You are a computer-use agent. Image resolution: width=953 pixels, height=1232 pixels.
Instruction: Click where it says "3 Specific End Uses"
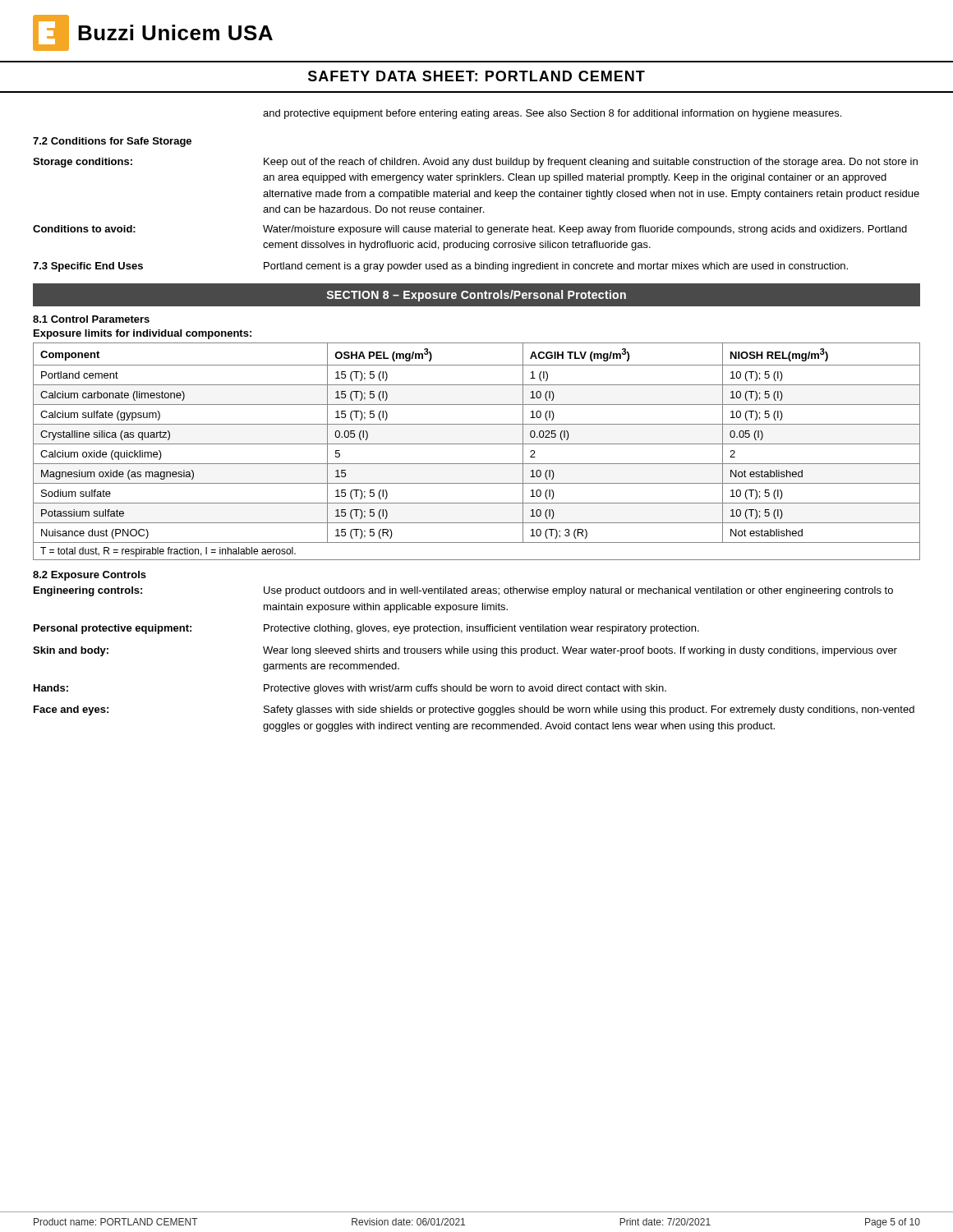88,265
